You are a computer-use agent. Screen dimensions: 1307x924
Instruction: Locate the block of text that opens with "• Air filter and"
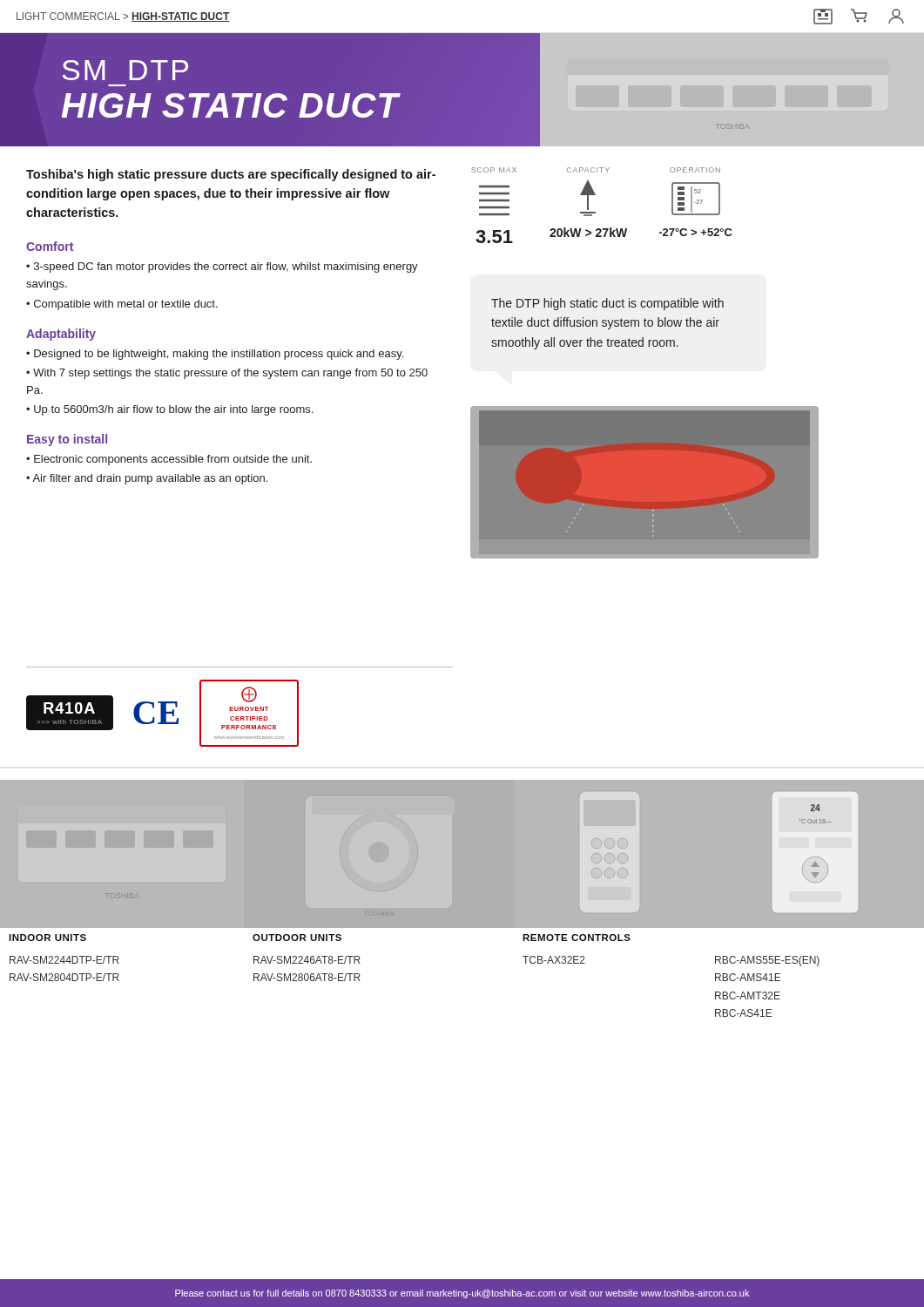click(147, 478)
